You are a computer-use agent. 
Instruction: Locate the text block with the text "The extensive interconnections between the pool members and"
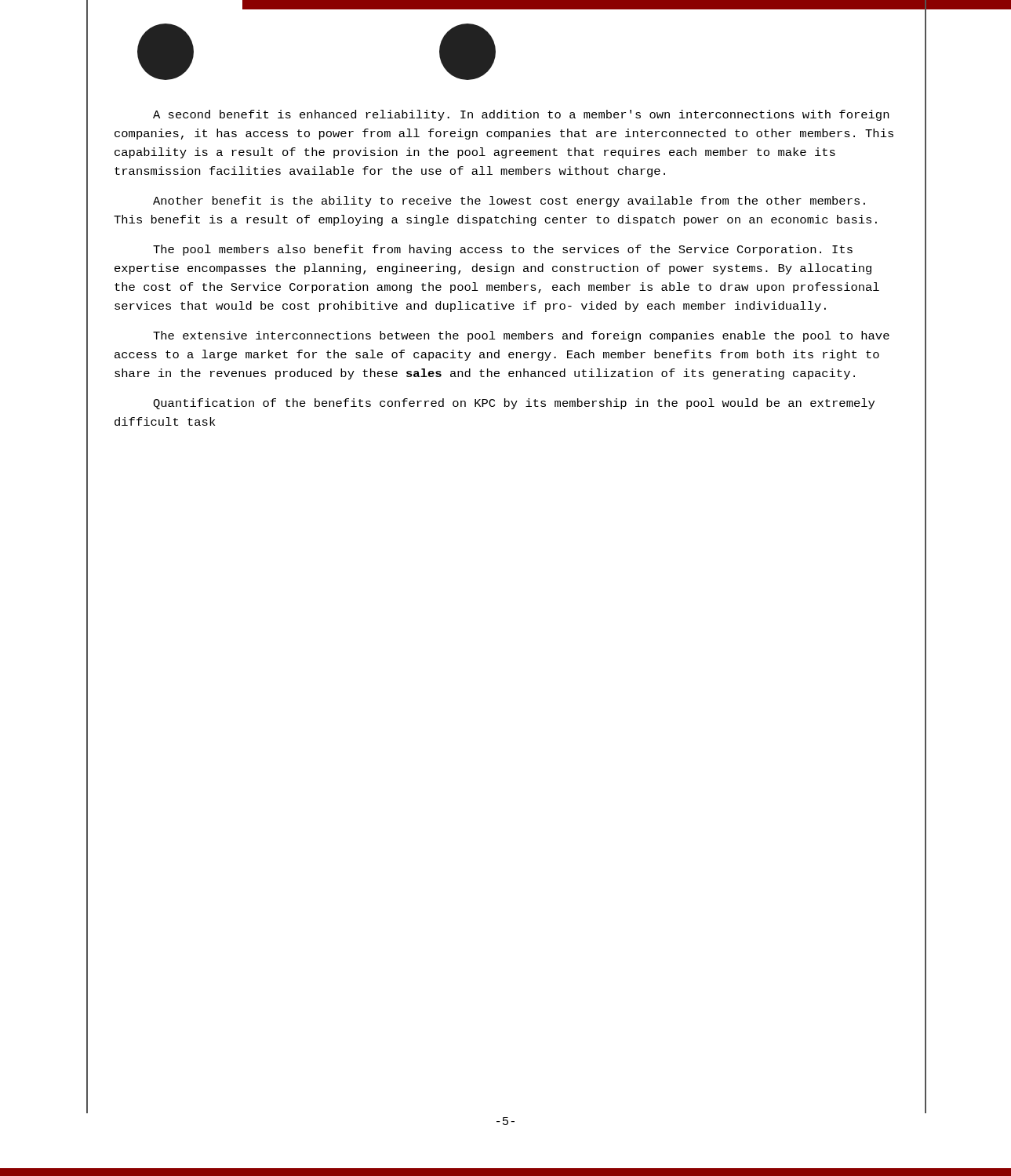pos(502,355)
